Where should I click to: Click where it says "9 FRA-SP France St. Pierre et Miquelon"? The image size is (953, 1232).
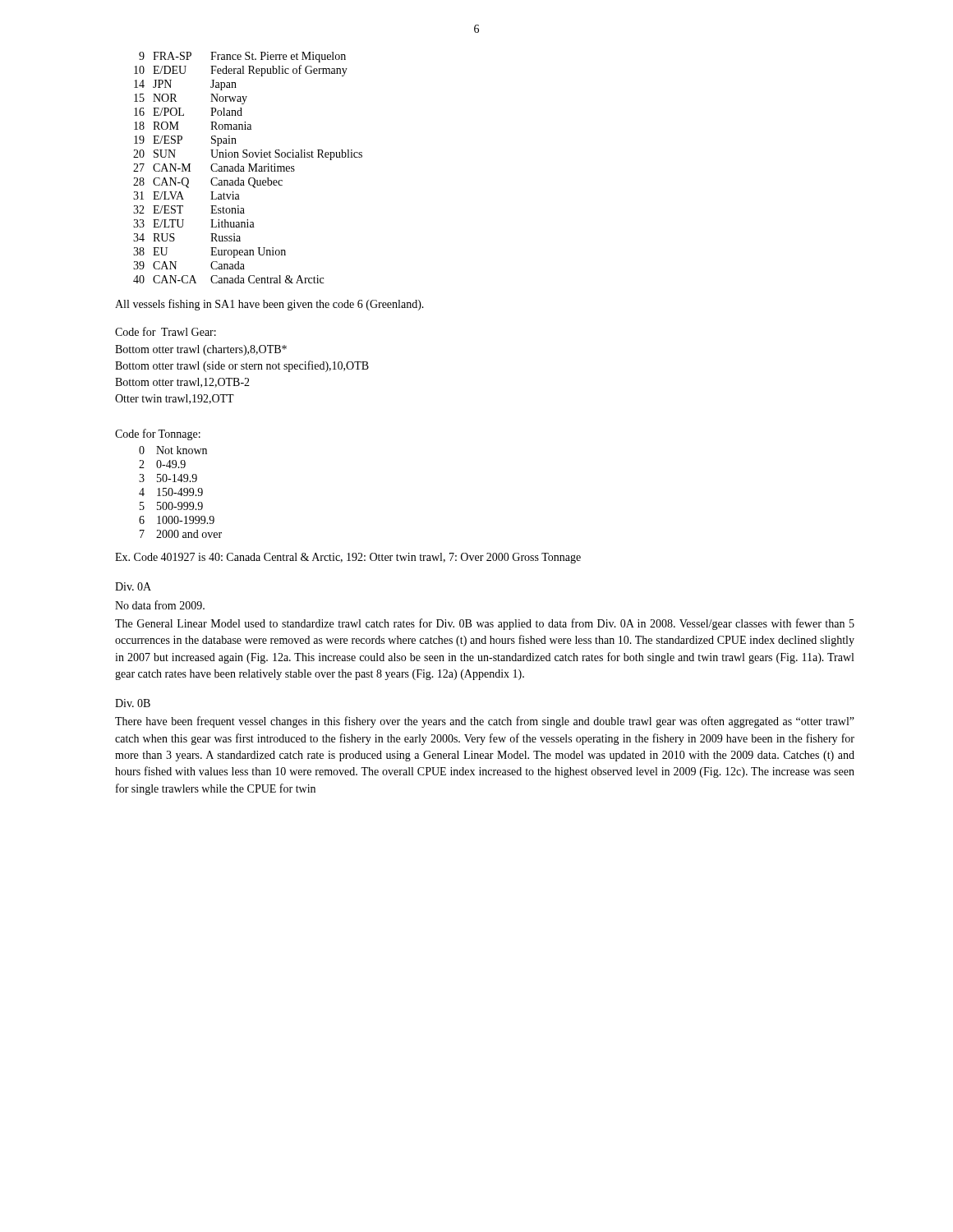[x=242, y=57]
